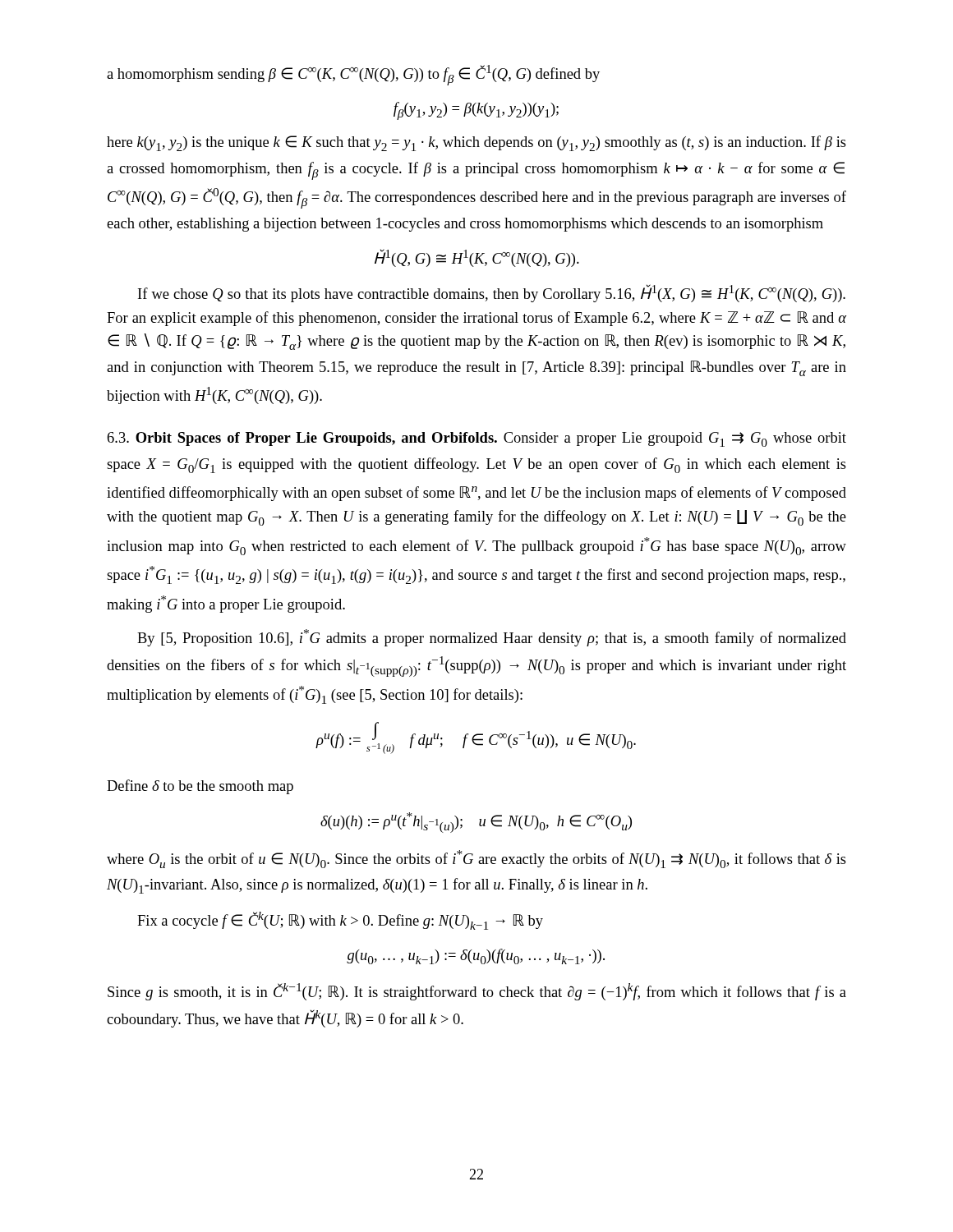
Task: Select the formula with the text "g(u0, … , uk−1)"
Action: (x=476, y=957)
